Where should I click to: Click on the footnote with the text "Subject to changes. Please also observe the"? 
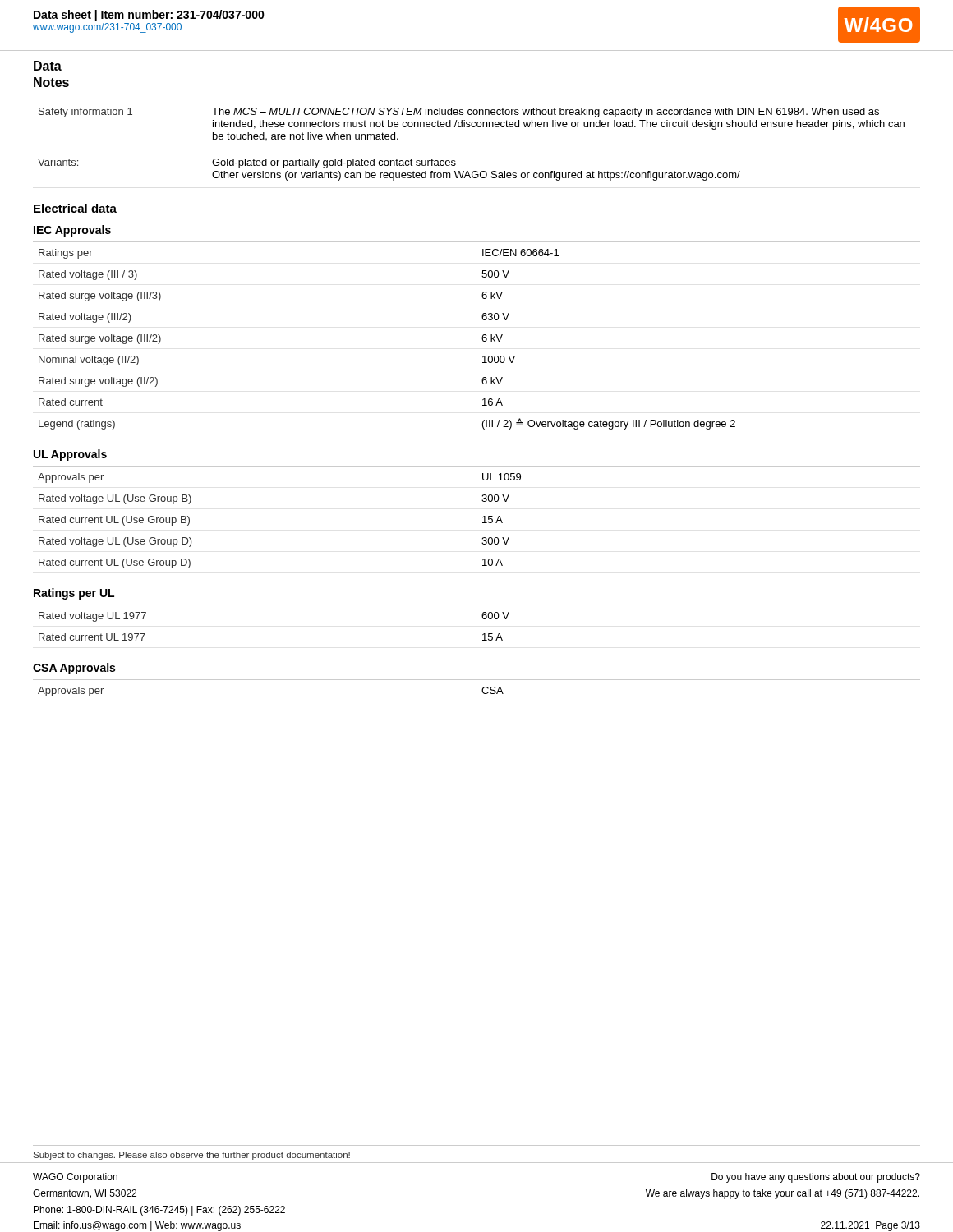click(192, 1155)
